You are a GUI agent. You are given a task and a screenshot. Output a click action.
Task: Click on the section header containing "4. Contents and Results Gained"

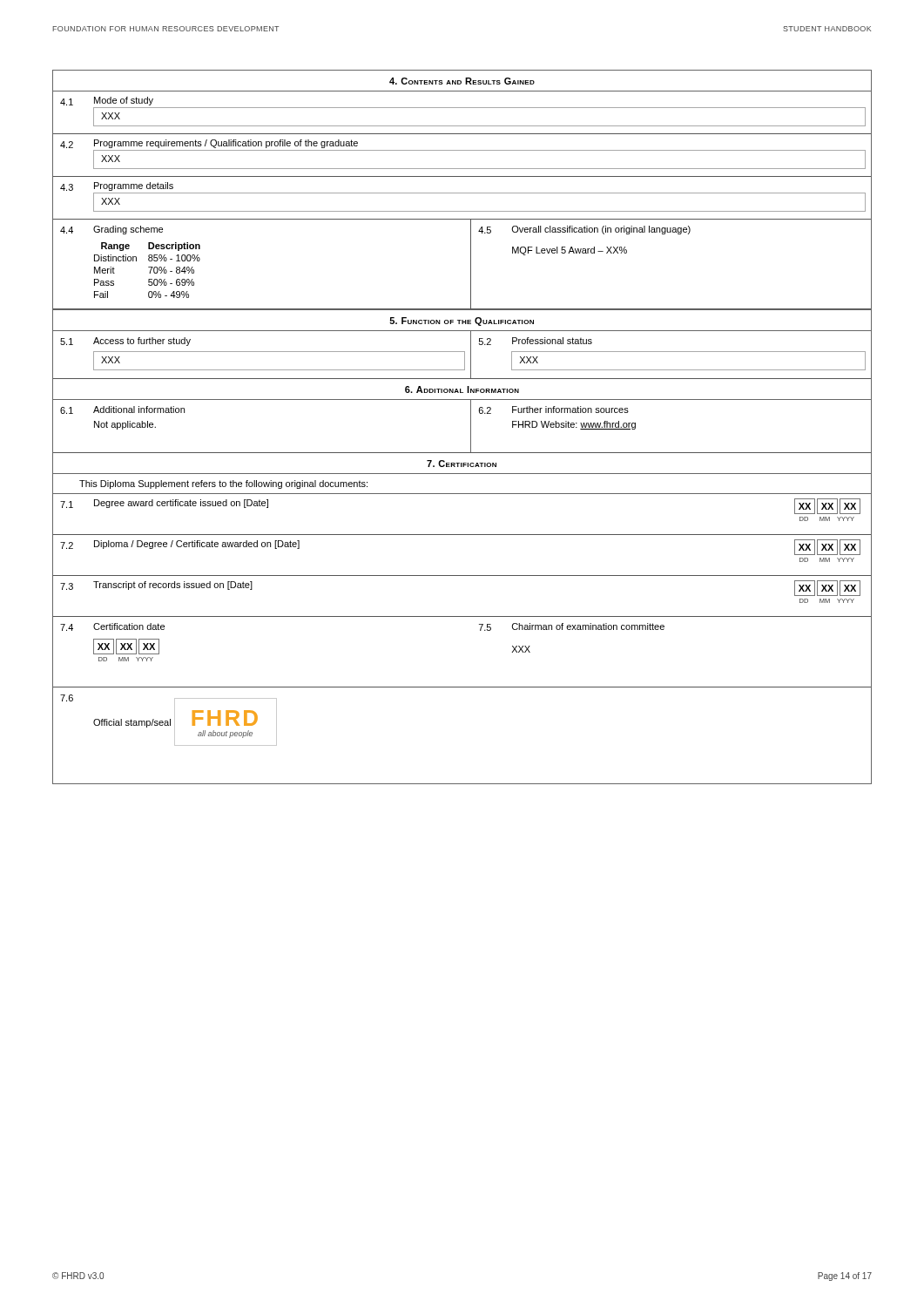coord(462,81)
